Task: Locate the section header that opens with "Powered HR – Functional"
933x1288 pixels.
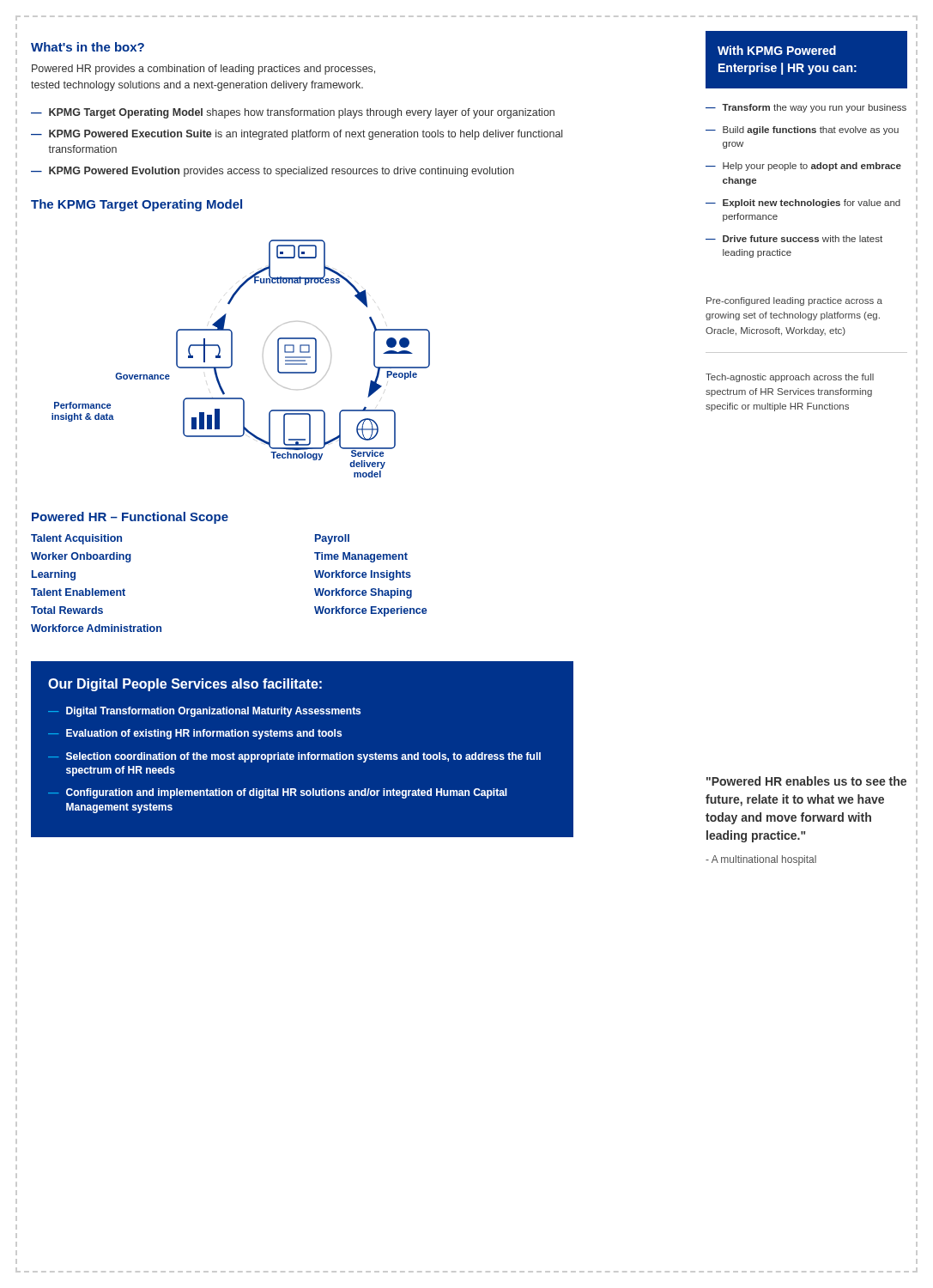Action: (x=130, y=516)
